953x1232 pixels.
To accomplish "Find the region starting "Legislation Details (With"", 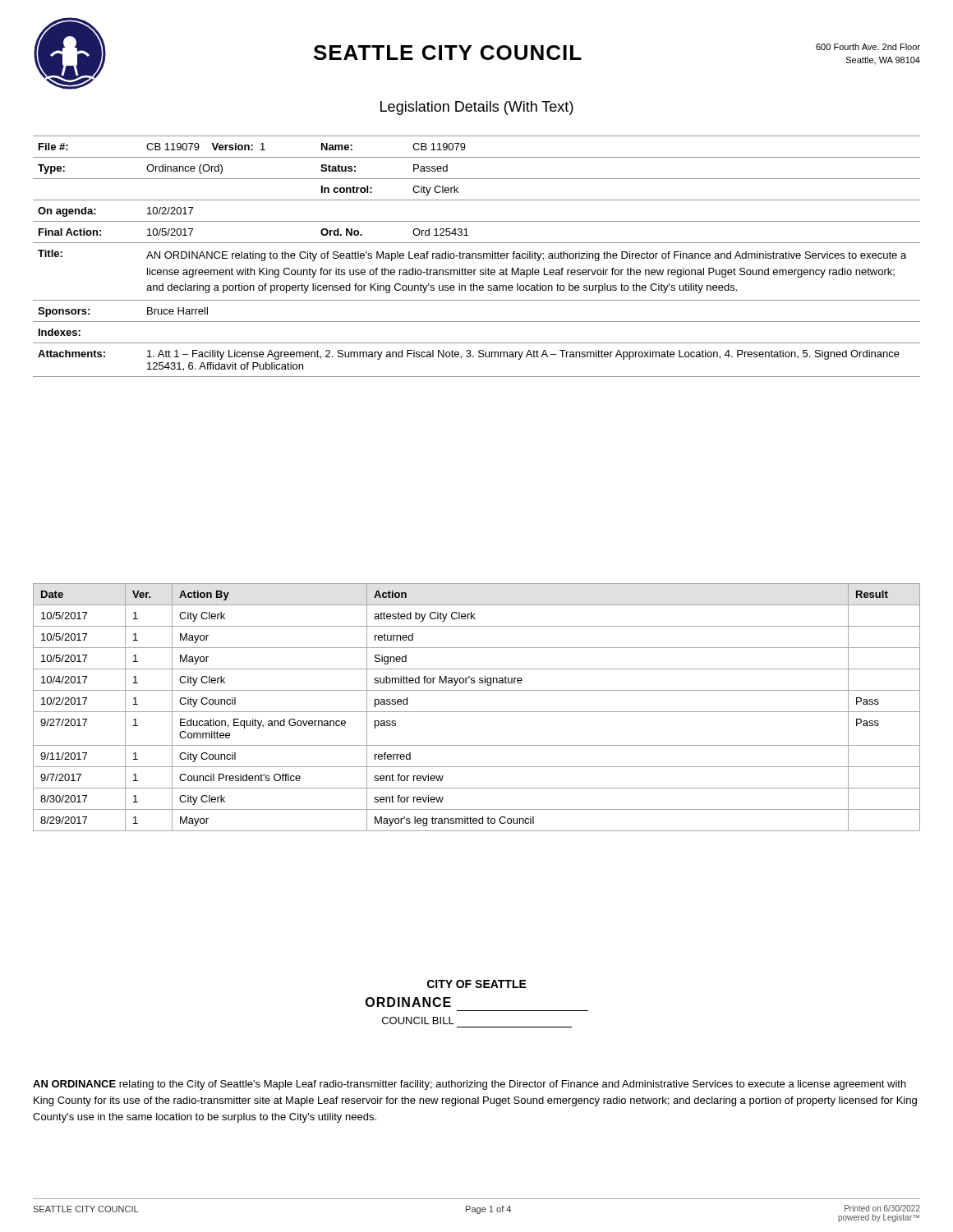I will (x=476, y=107).
